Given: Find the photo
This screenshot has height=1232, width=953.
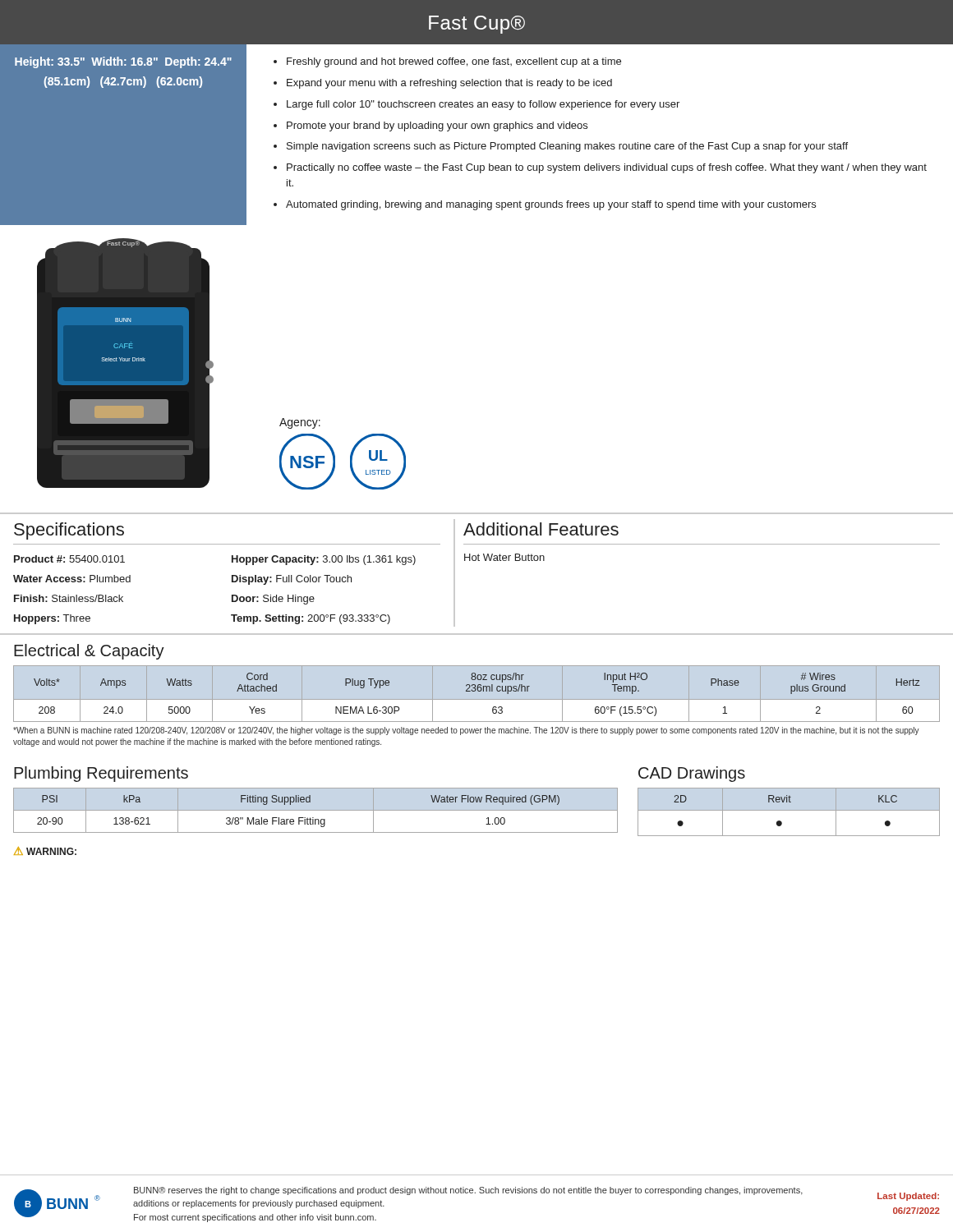Looking at the screenshot, I should (123, 369).
